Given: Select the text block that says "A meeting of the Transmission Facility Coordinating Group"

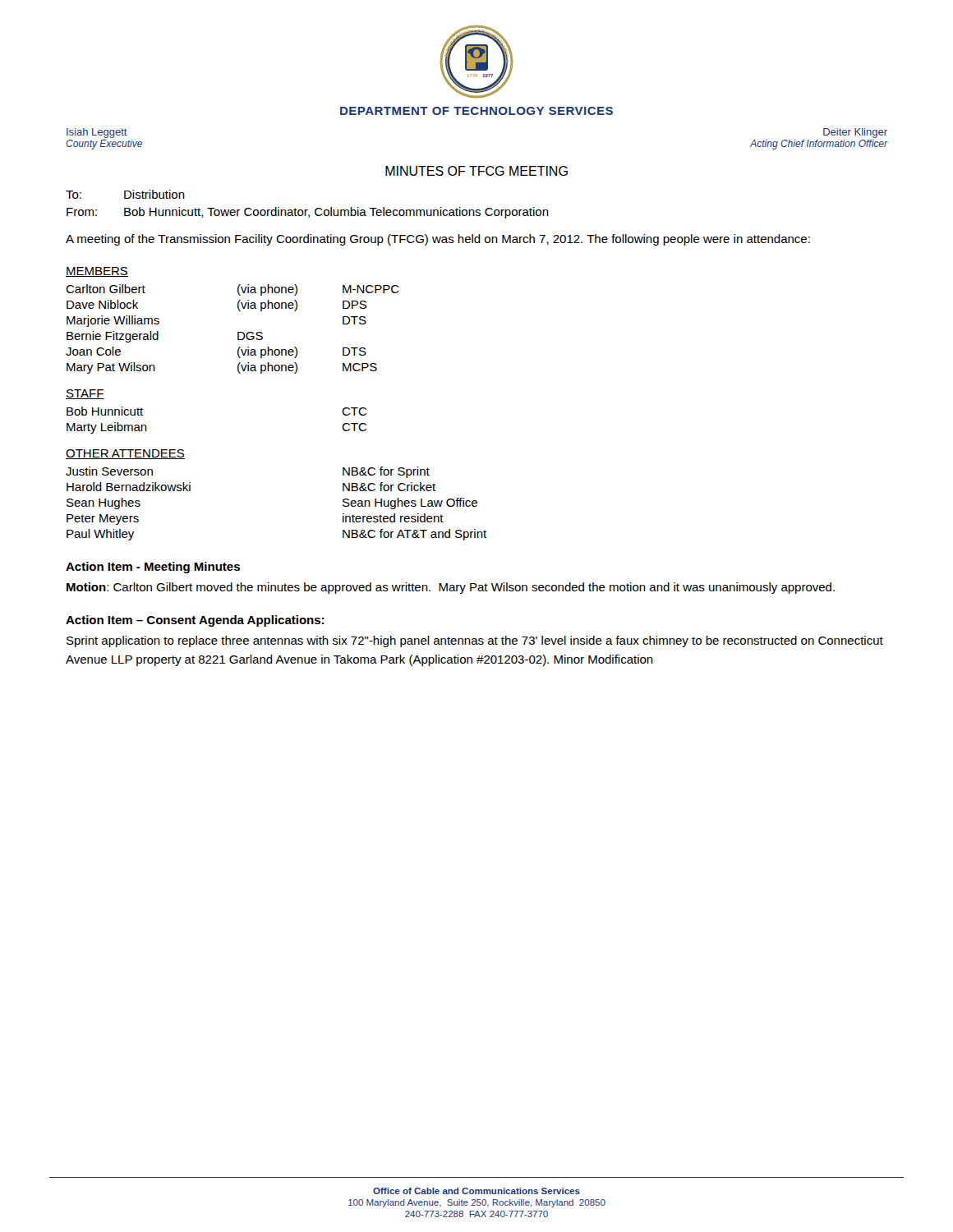Looking at the screenshot, I should pyautogui.click(x=438, y=239).
